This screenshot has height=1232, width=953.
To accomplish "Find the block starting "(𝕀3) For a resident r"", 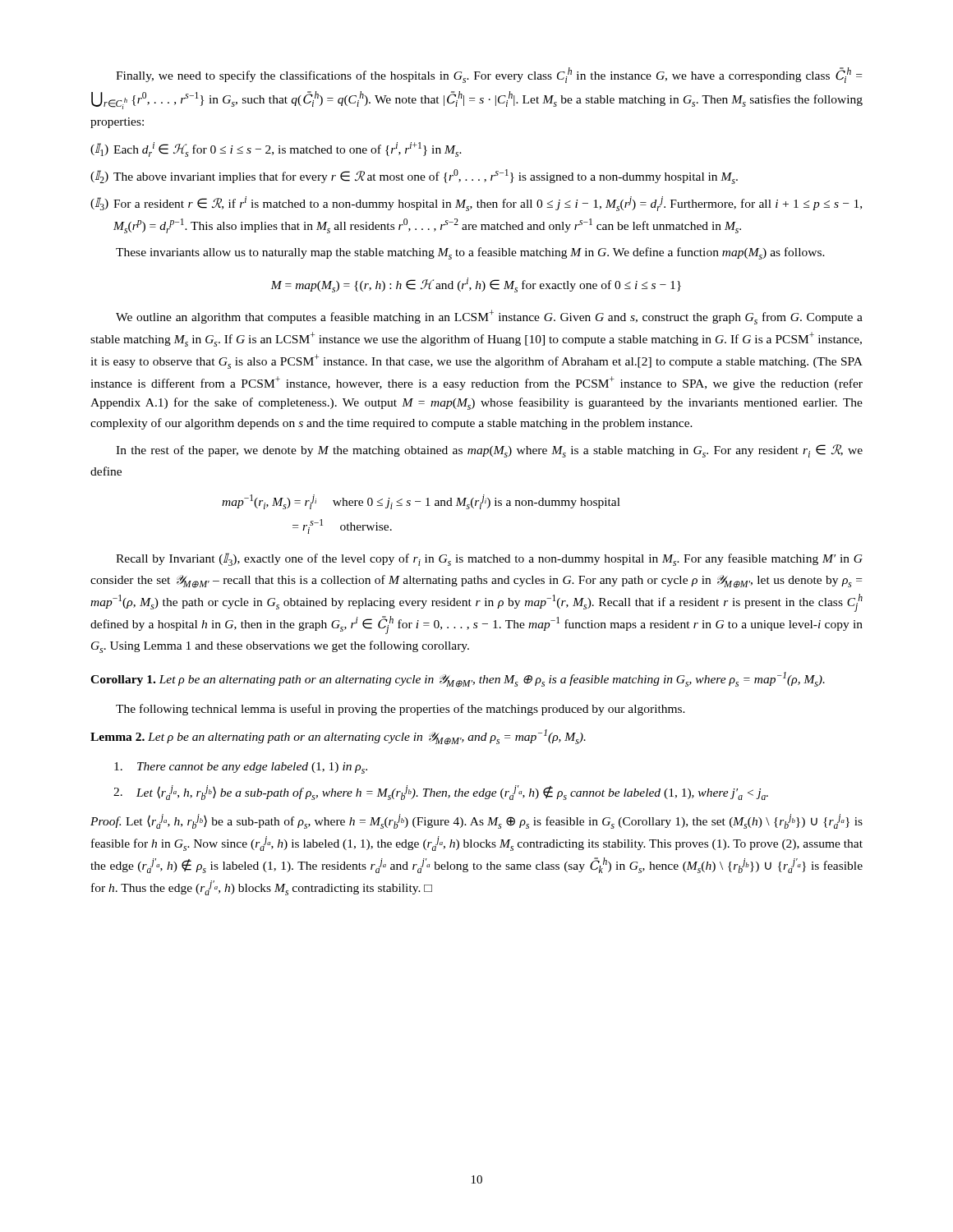I will [476, 216].
